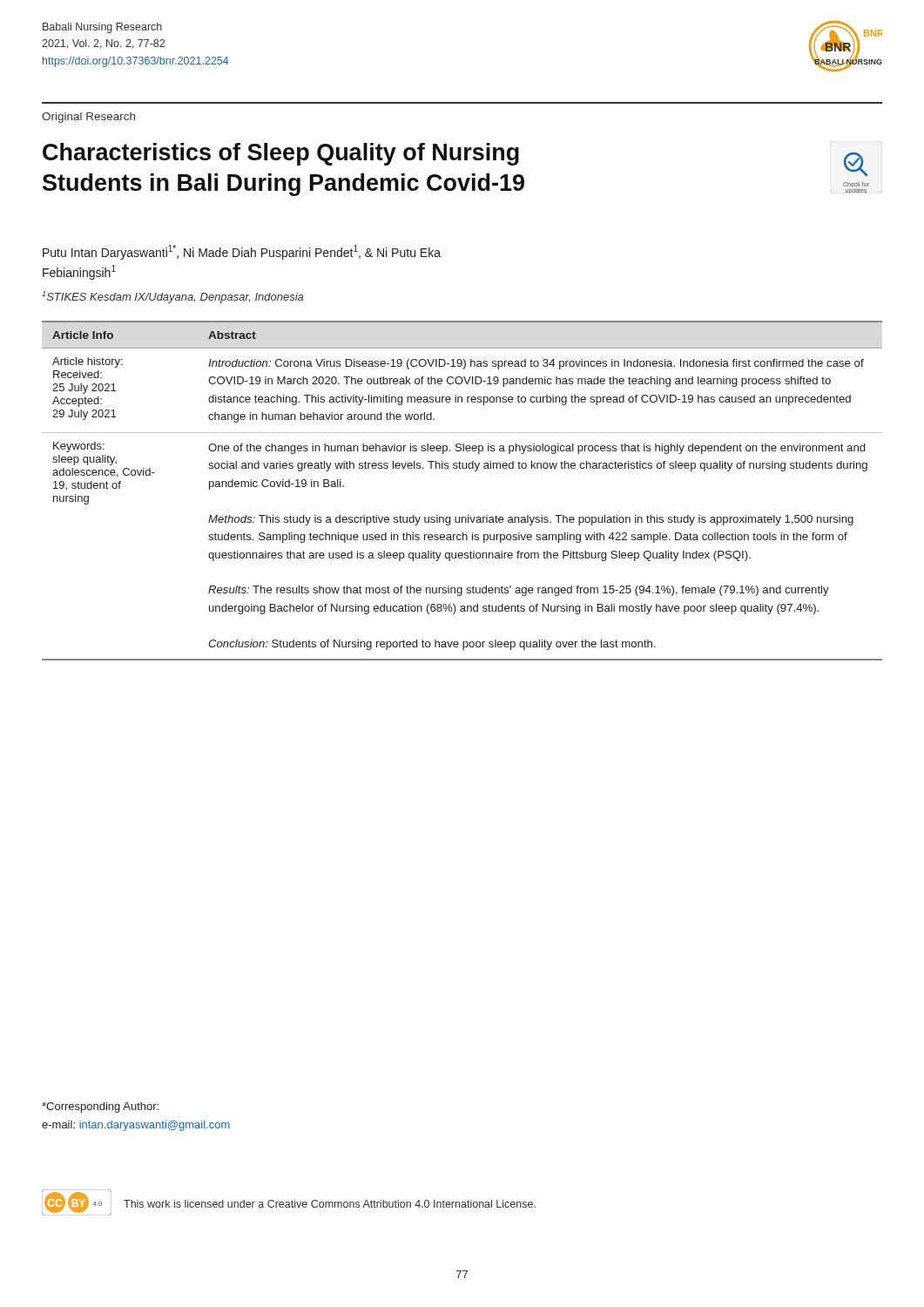Navigate to the block starting "Original Research"

[89, 116]
